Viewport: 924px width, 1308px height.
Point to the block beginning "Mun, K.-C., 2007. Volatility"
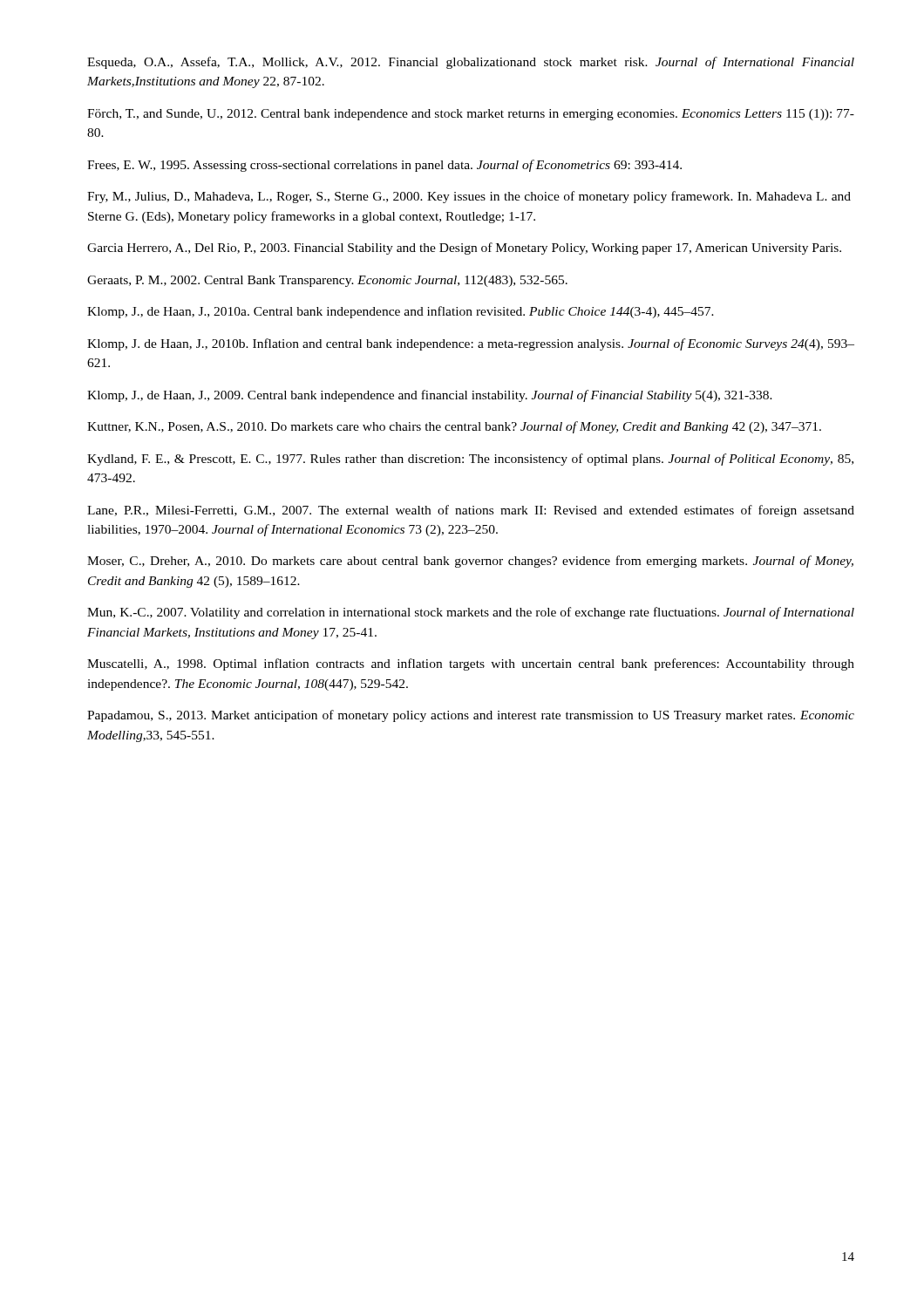pos(471,622)
